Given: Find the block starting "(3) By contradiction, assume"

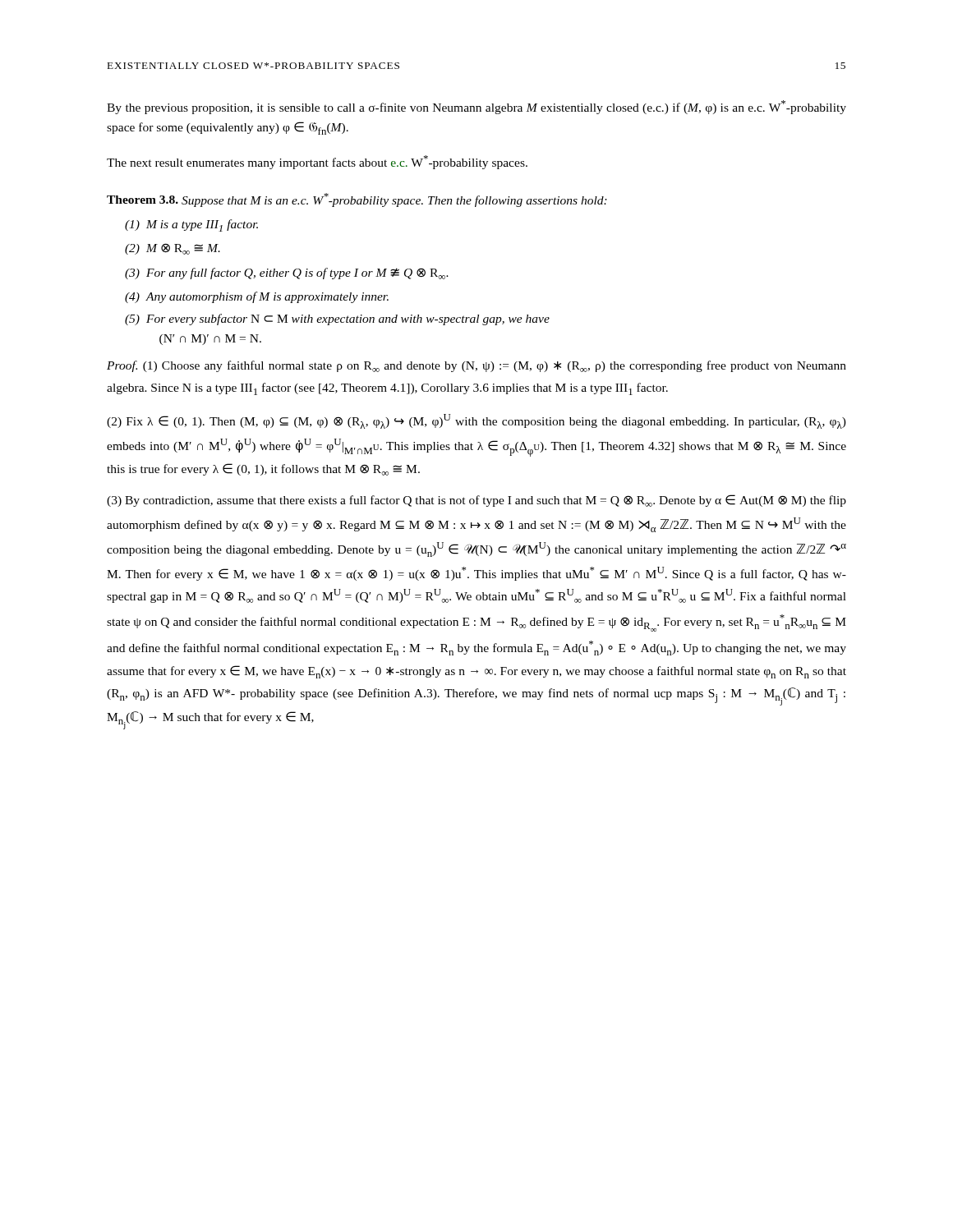Looking at the screenshot, I should 476,611.
